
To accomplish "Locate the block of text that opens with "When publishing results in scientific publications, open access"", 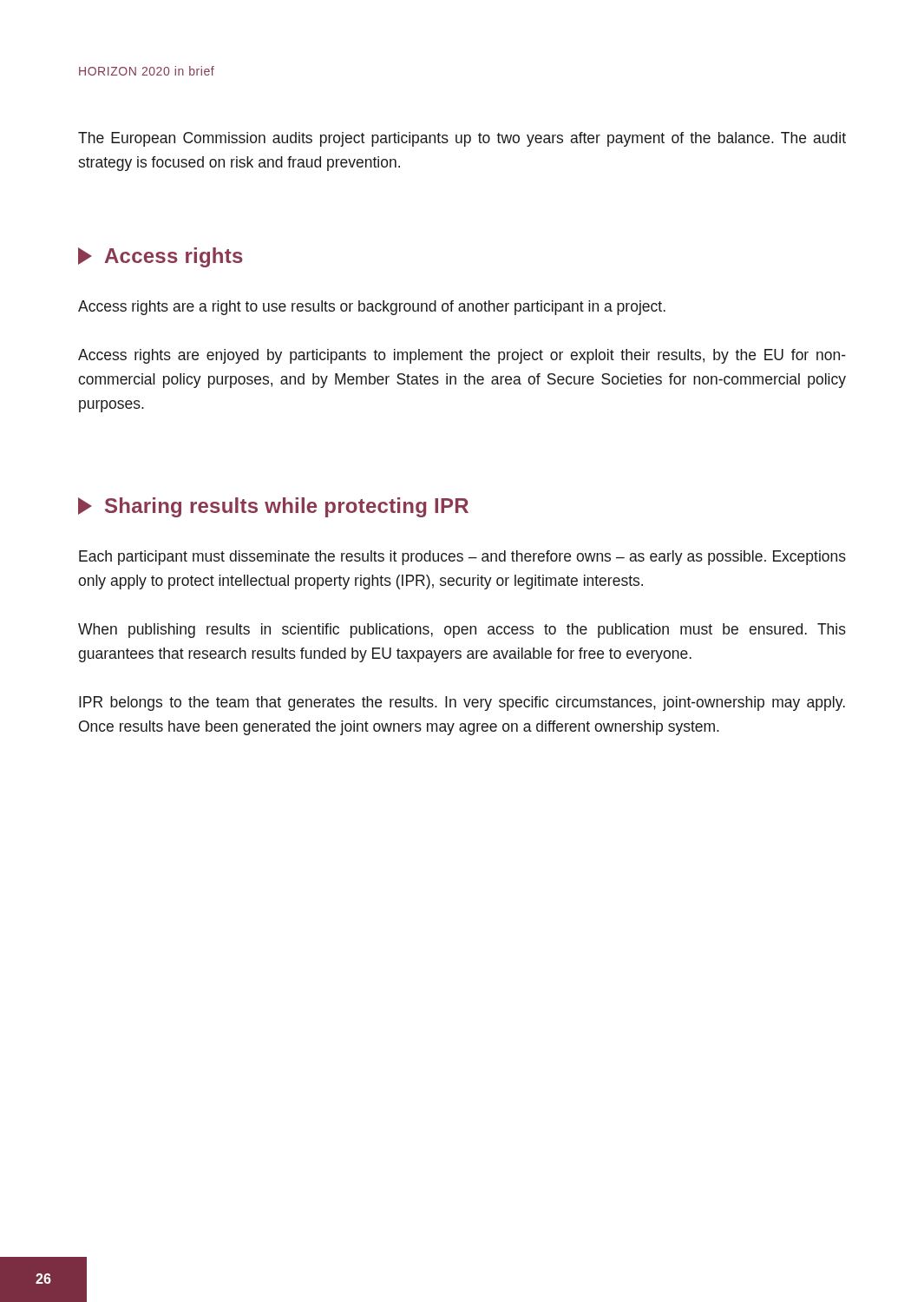I will [462, 641].
